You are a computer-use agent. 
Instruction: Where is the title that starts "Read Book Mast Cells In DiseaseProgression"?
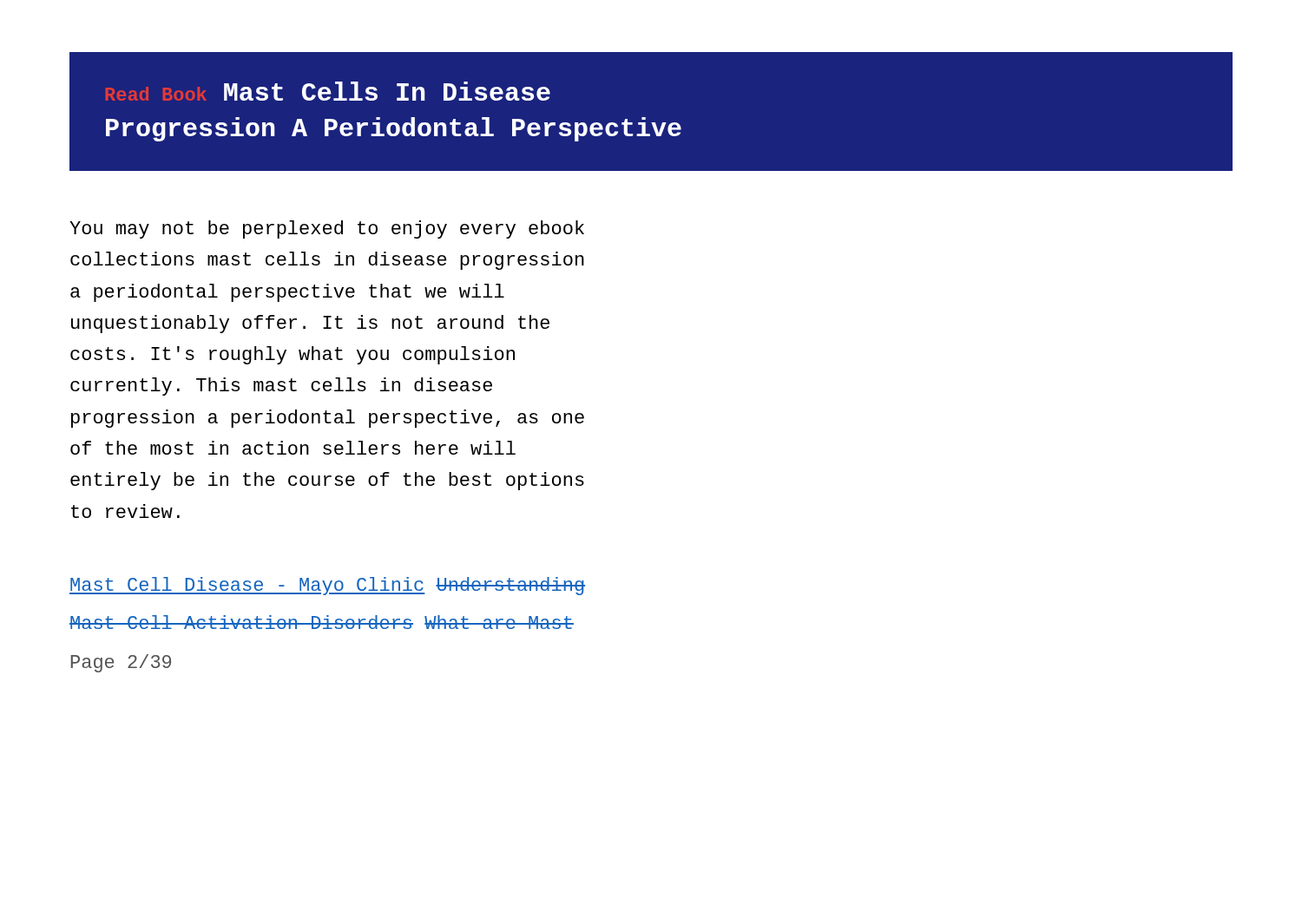tap(393, 111)
